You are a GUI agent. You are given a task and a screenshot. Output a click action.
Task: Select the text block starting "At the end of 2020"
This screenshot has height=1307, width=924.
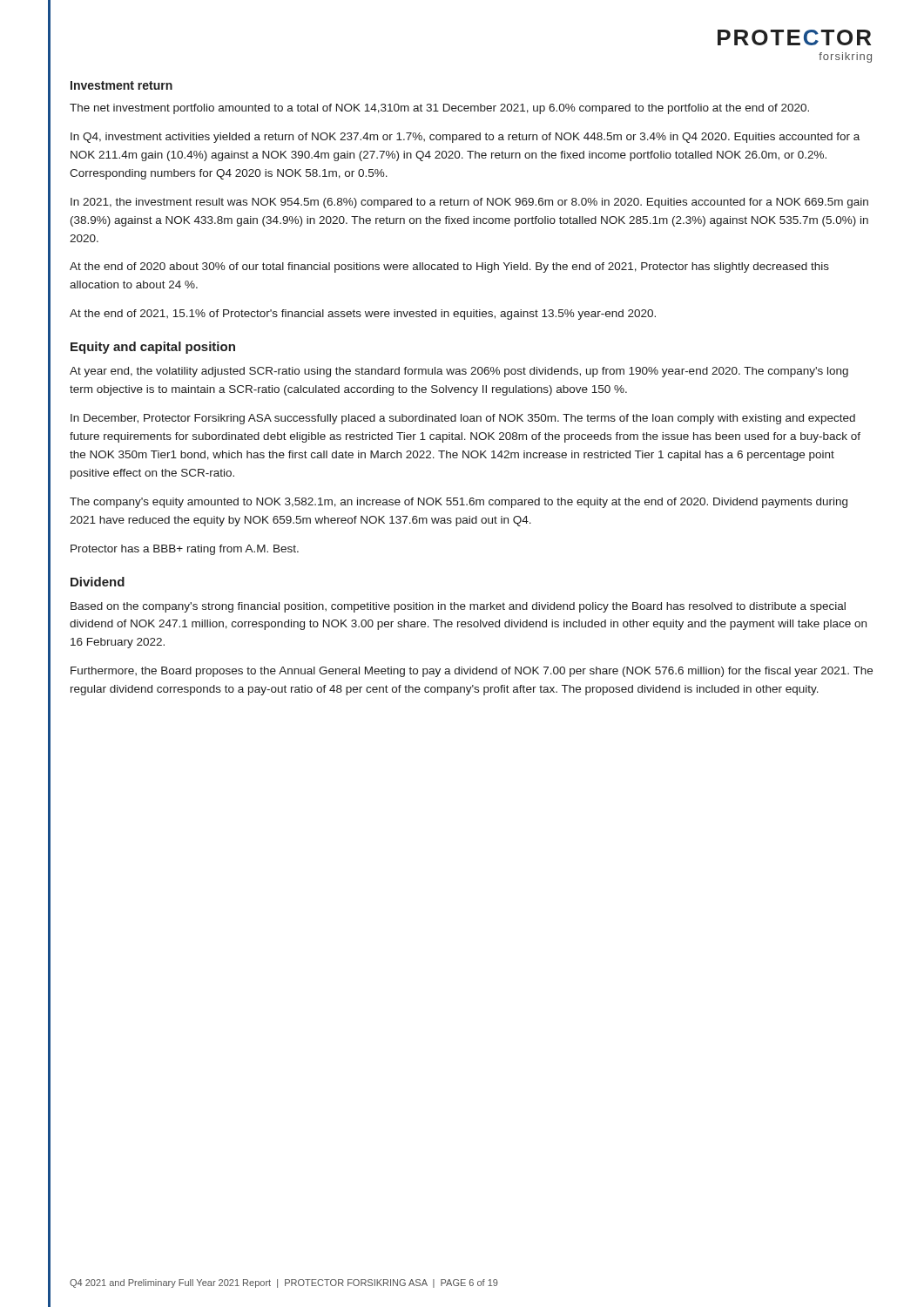[449, 276]
